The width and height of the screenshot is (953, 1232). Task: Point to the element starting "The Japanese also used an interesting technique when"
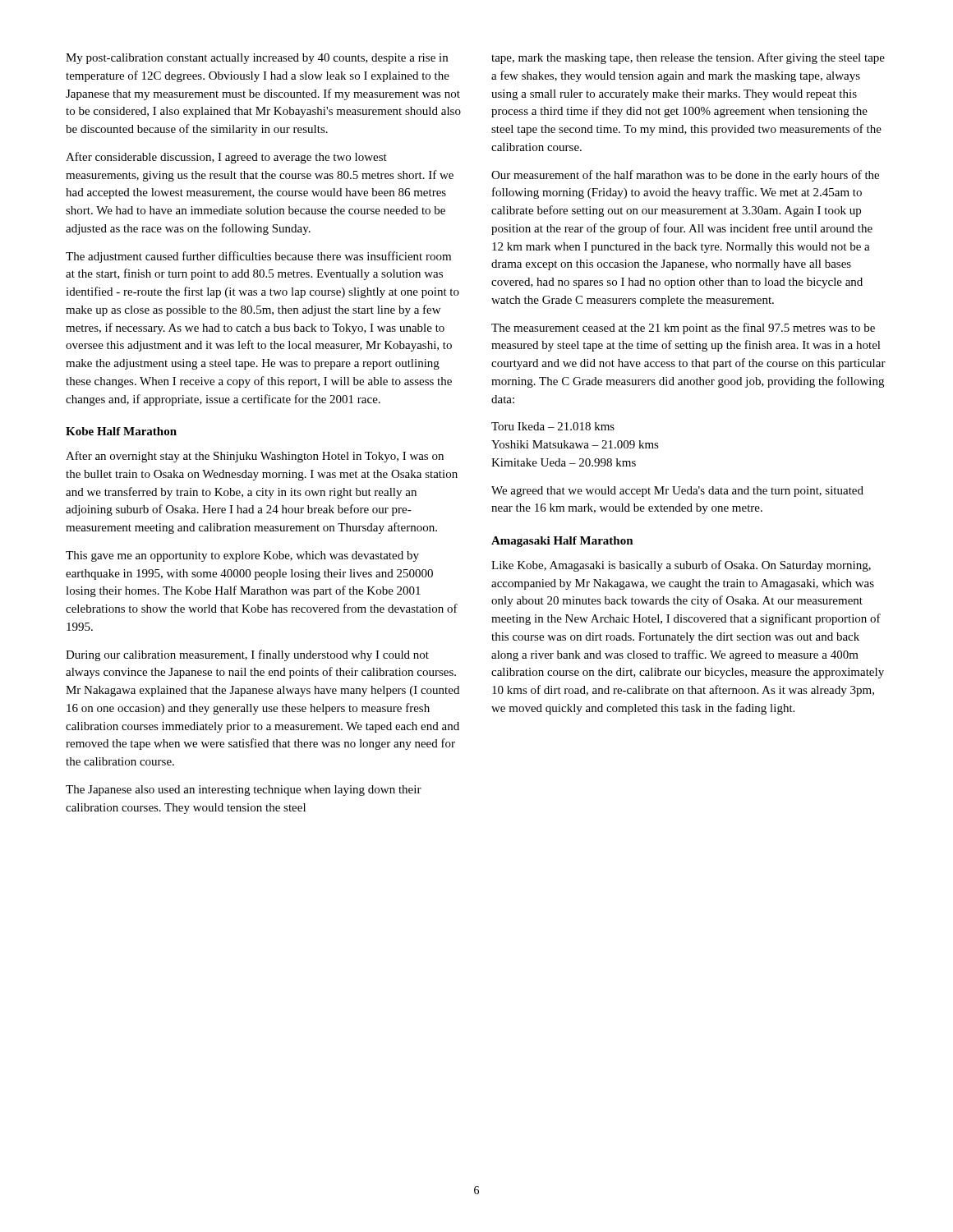click(264, 799)
